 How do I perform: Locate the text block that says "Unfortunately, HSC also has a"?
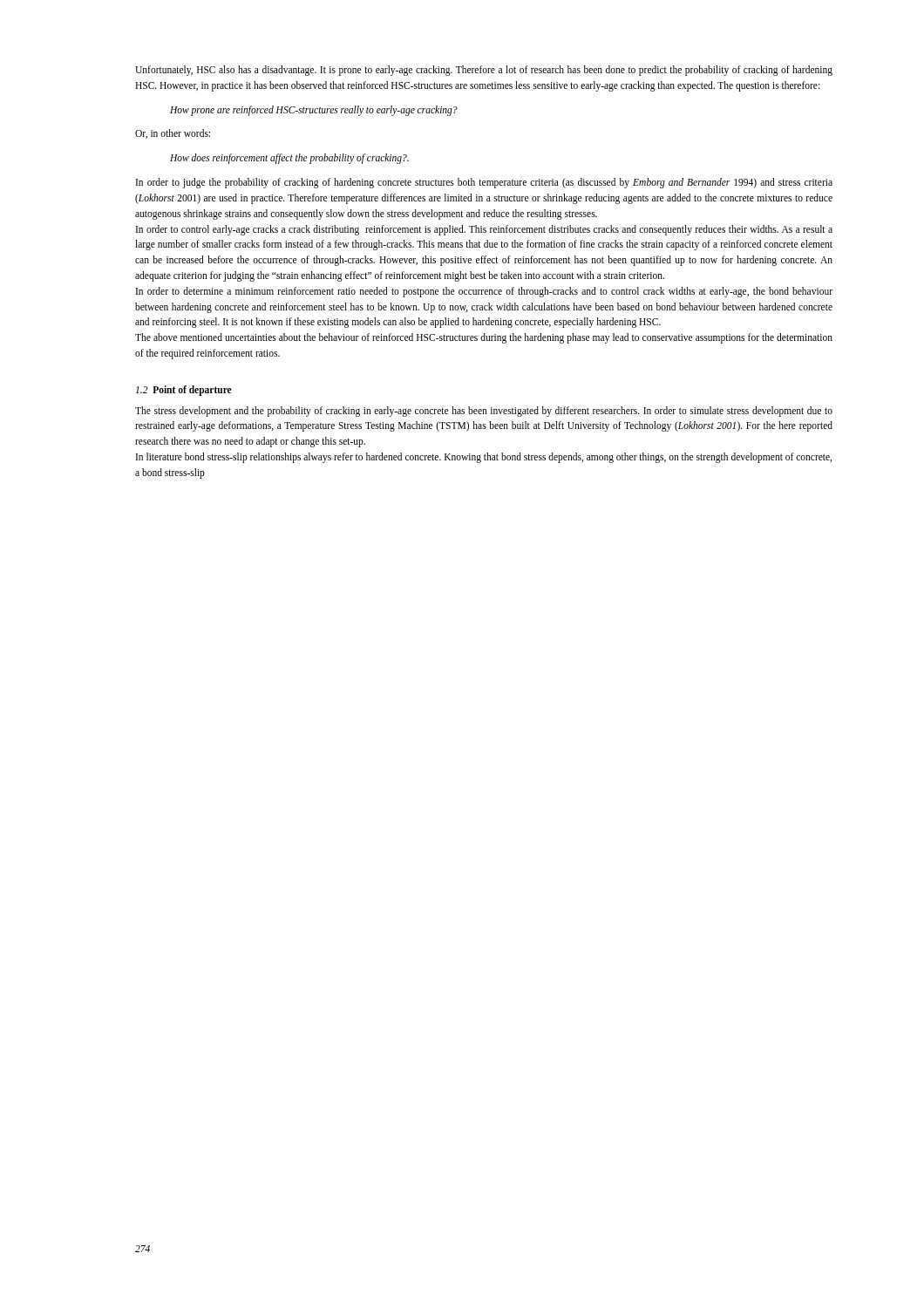coord(484,78)
